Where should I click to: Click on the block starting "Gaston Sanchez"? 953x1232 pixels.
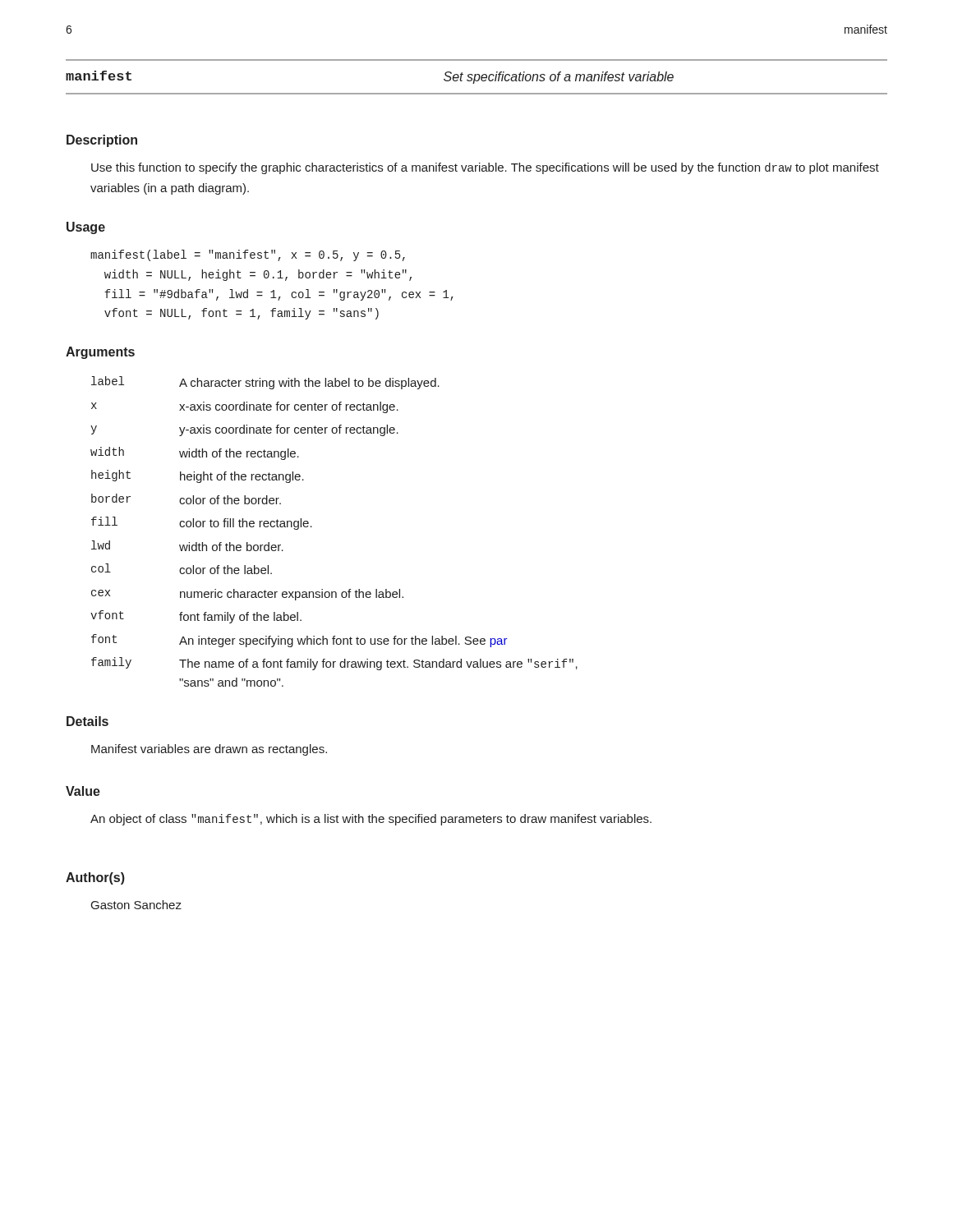pyautogui.click(x=136, y=905)
